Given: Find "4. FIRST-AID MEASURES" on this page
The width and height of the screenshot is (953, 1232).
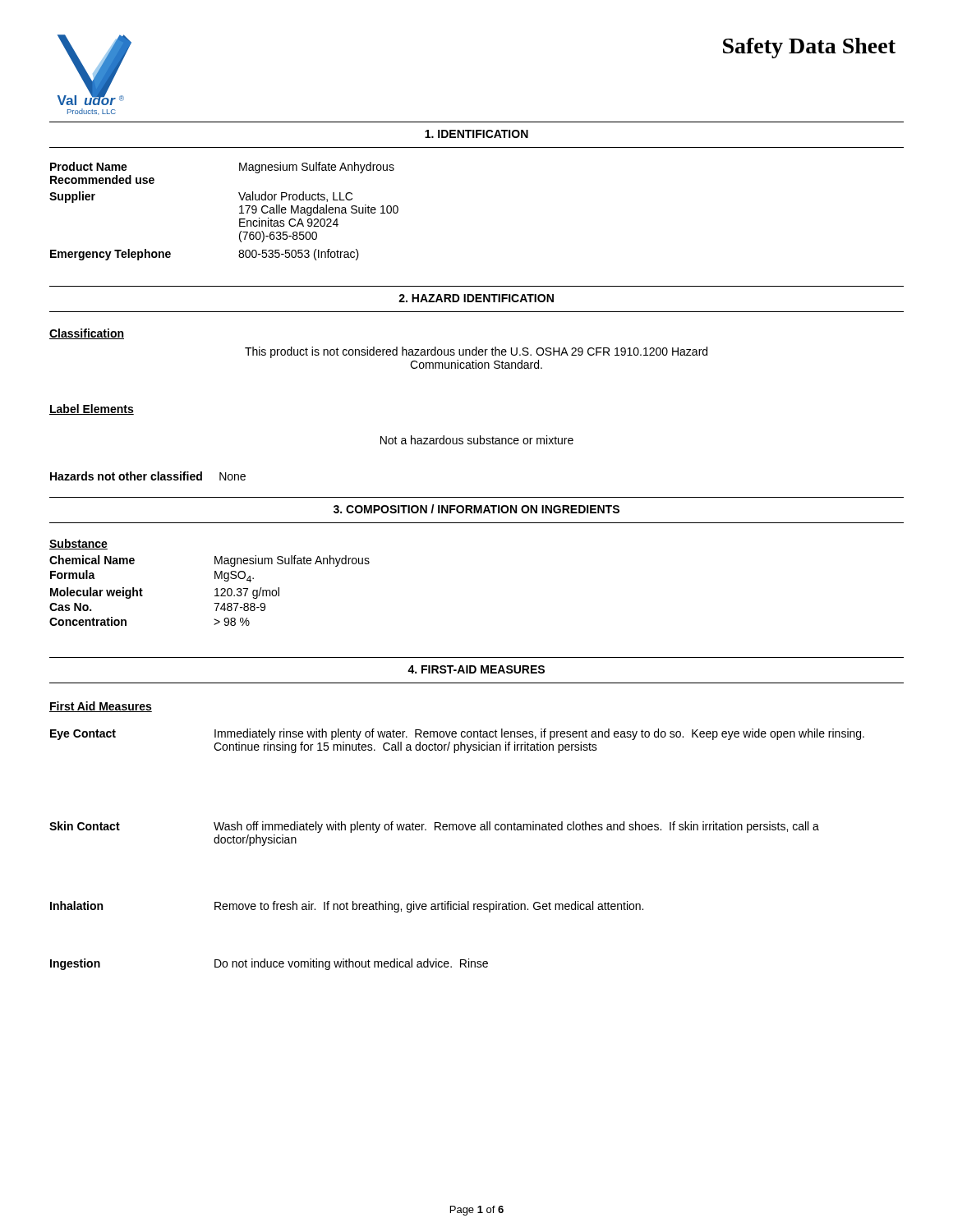Looking at the screenshot, I should click(476, 669).
